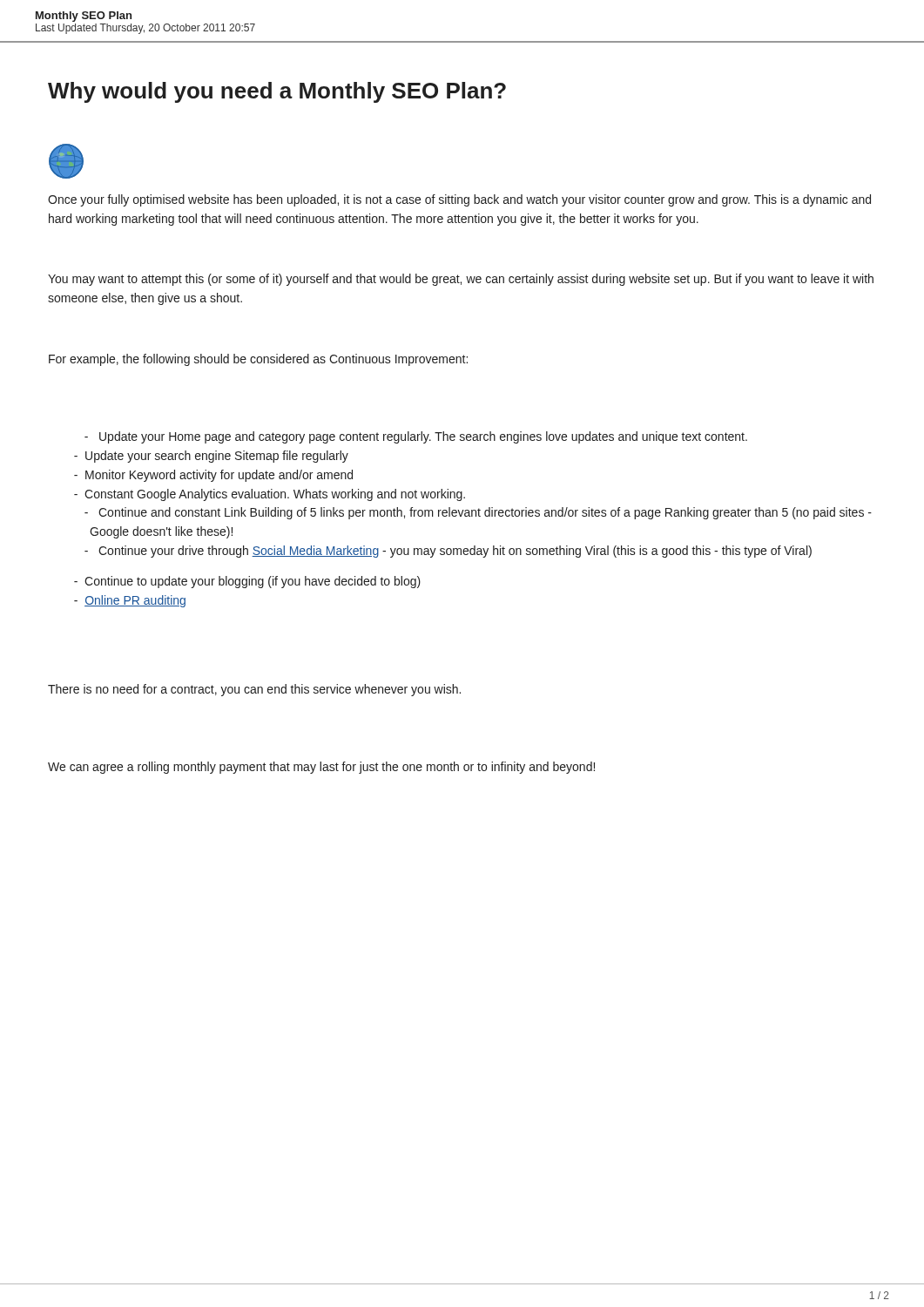Find the list item that says "Continue your drive through"

[443, 550]
